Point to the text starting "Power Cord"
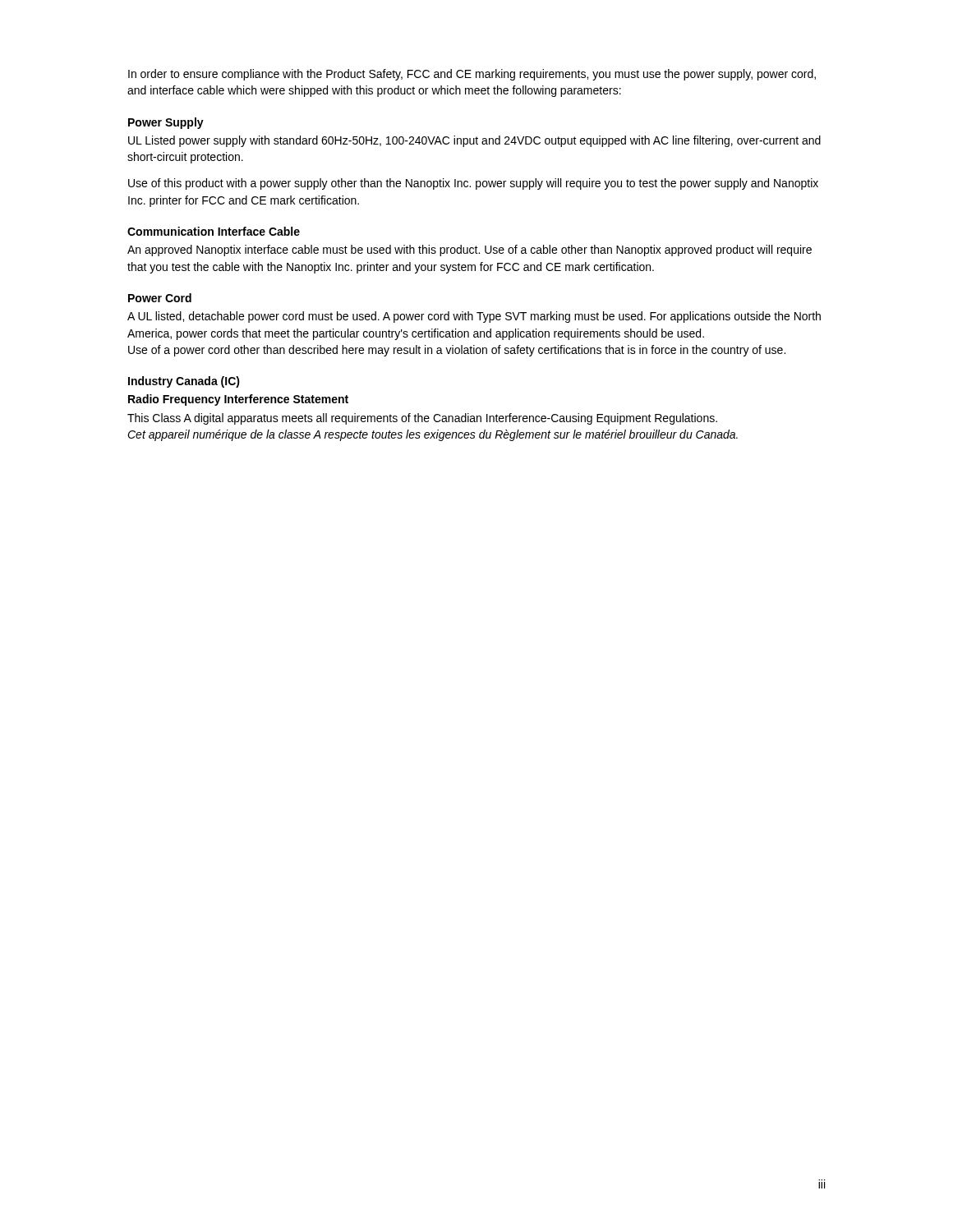953x1232 pixels. click(x=160, y=298)
